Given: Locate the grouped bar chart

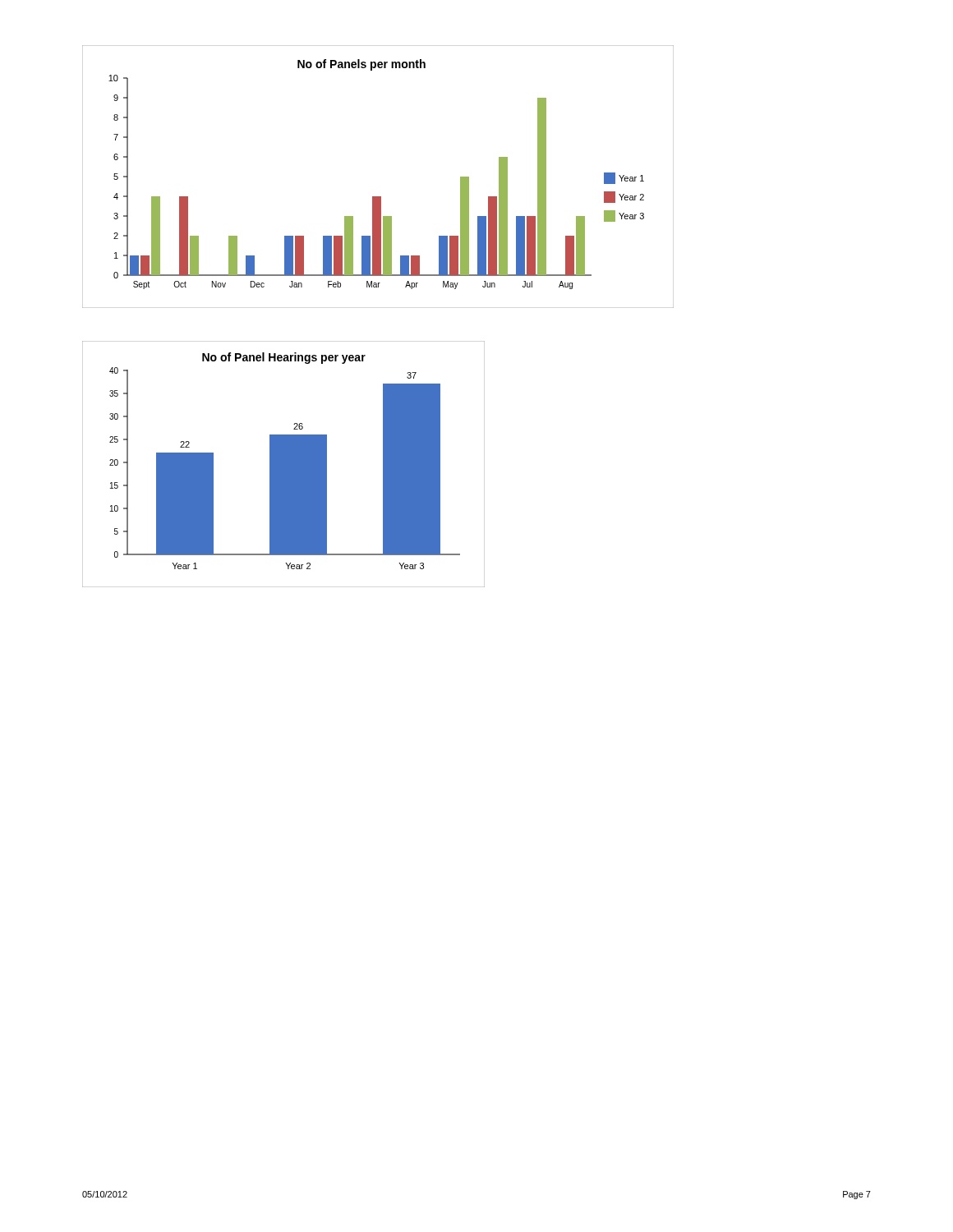Looking at the screenshot, I should click(x=378, y=177).
